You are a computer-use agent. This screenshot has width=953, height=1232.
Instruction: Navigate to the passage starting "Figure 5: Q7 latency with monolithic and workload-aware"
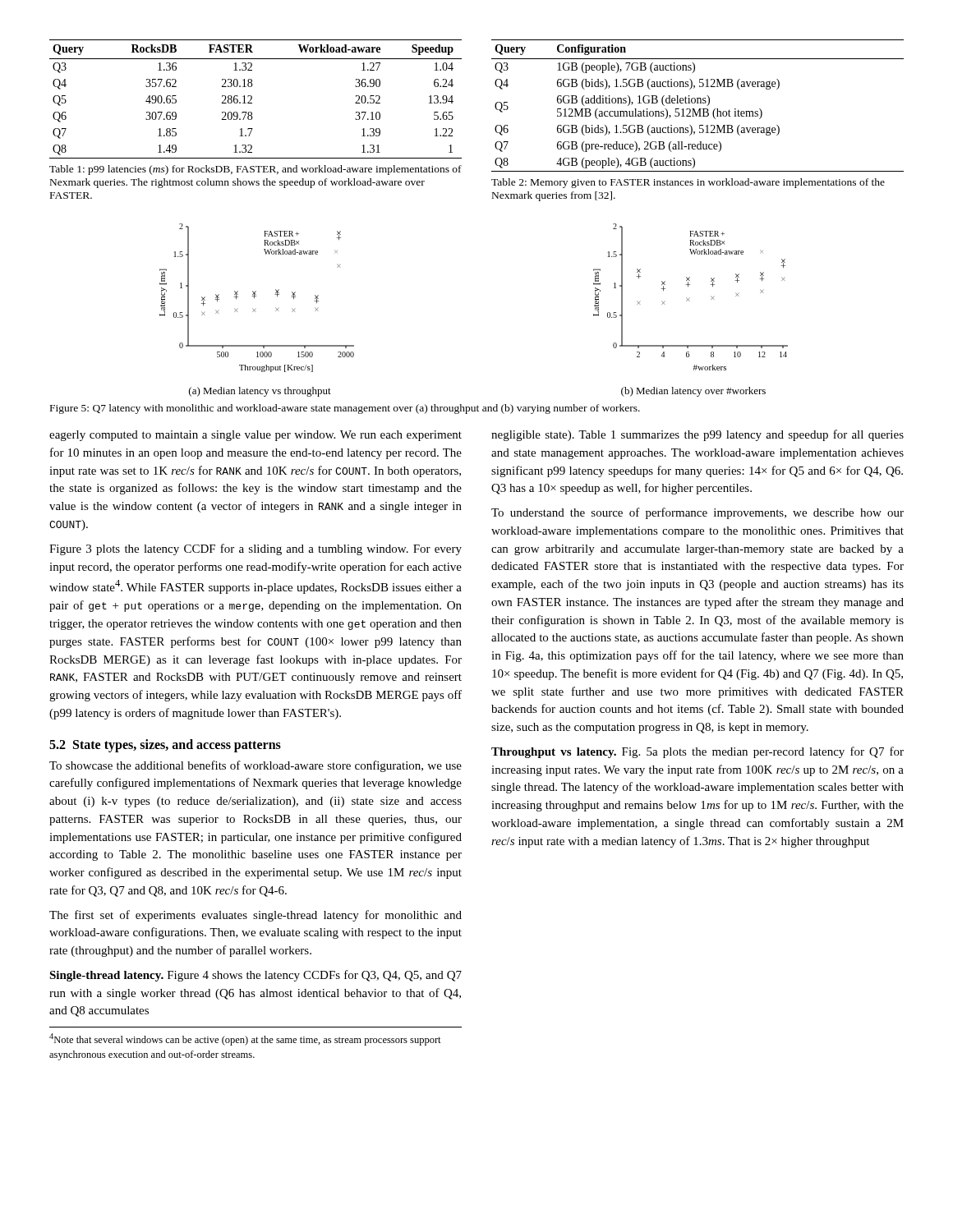[x=345, y=408]
